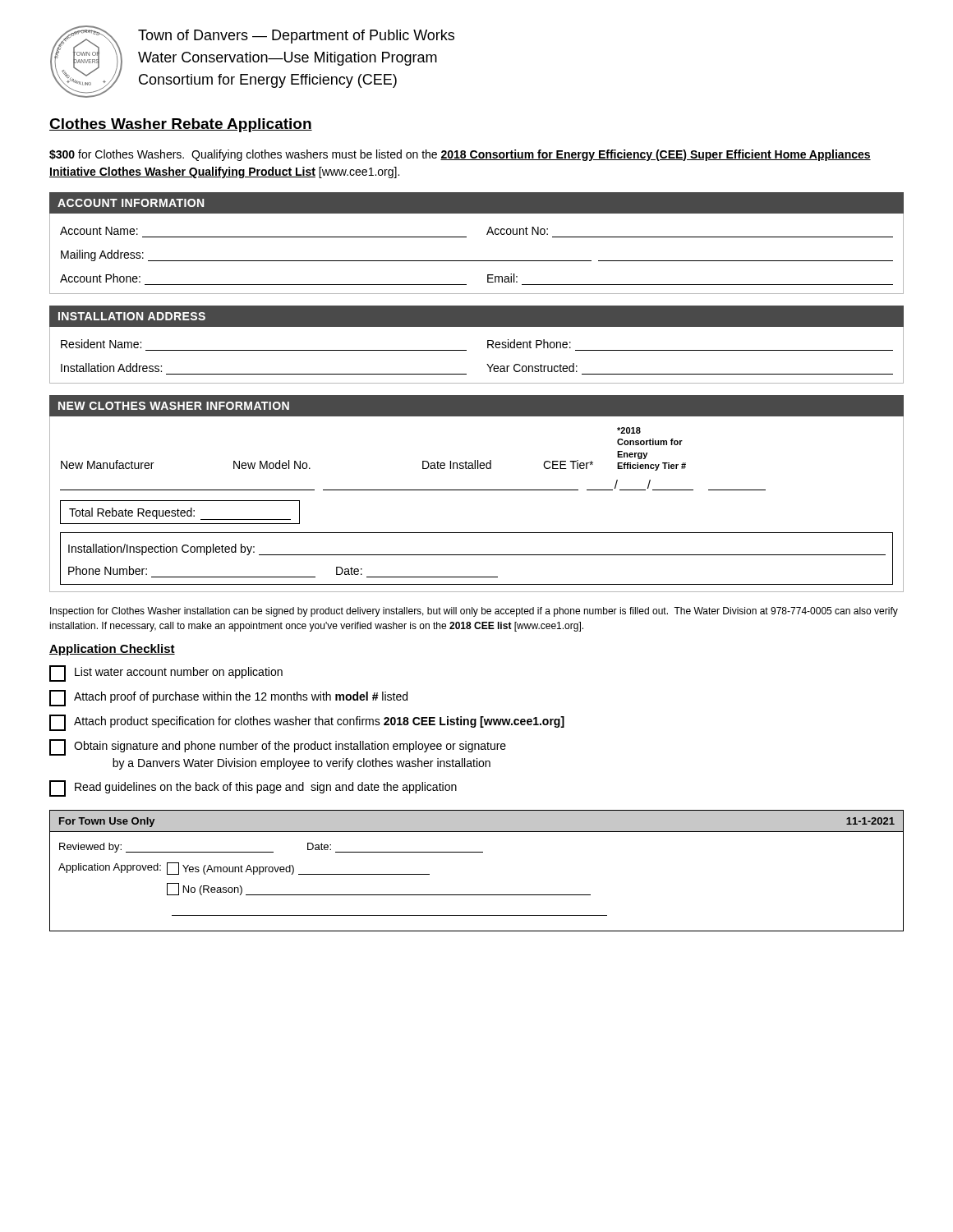Select the text block that reads "$300 for Clothes Washers."
The height and width of the screenshot is (1232, 953).
460,163
